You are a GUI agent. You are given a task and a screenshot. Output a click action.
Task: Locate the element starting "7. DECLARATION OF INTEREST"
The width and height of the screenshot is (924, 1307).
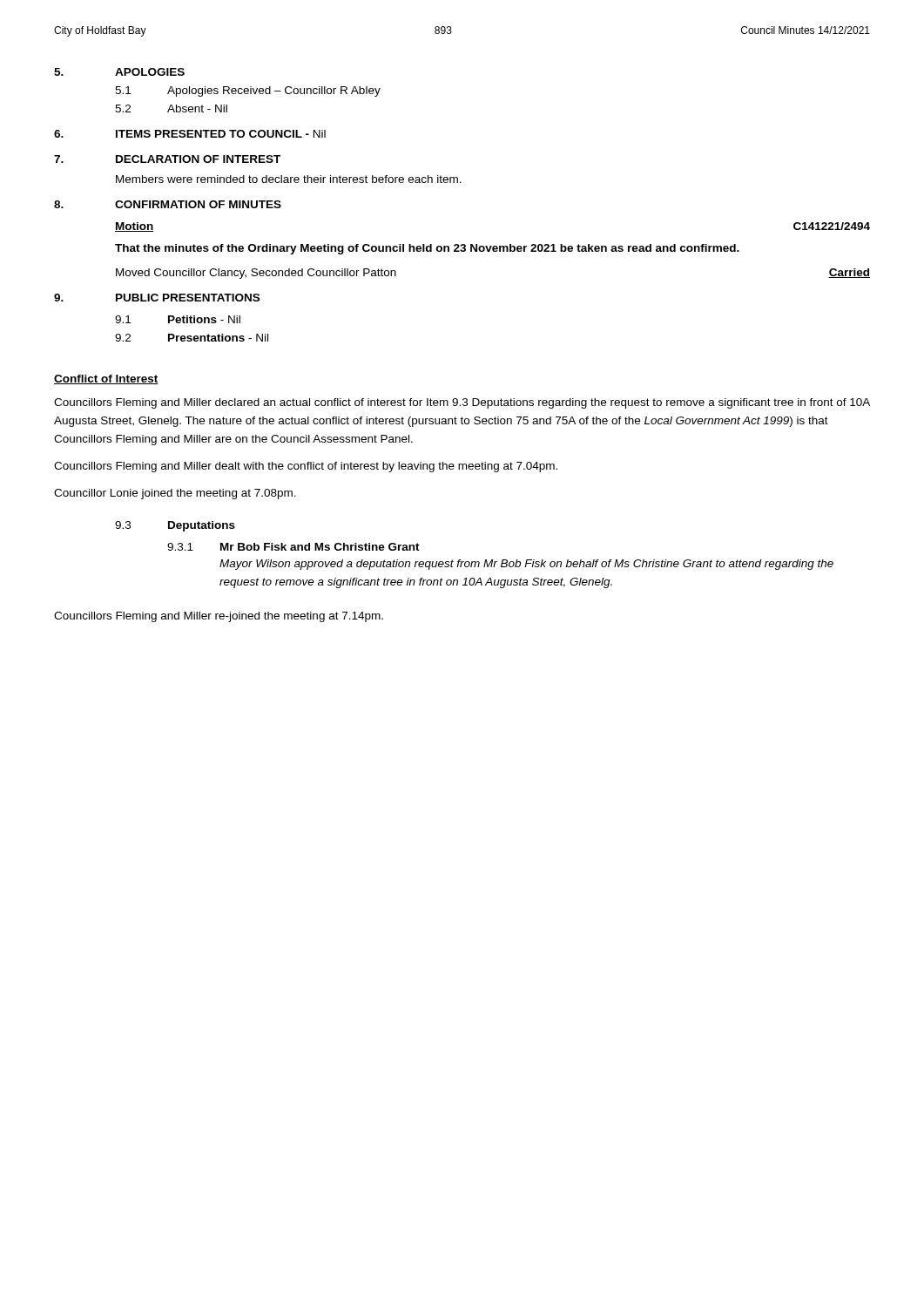coord(167,159)
